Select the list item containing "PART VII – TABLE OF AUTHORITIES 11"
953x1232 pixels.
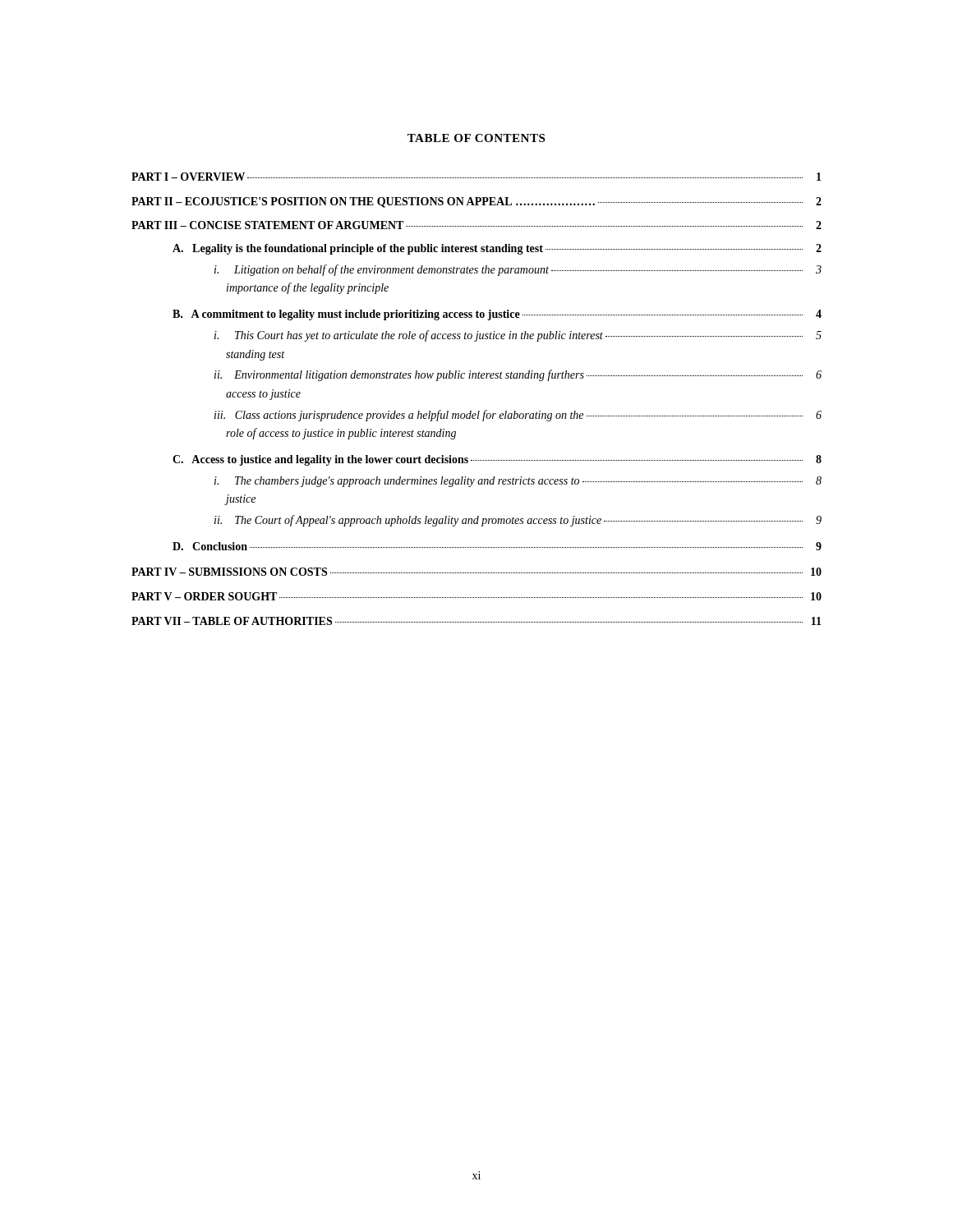click(476, 621)
